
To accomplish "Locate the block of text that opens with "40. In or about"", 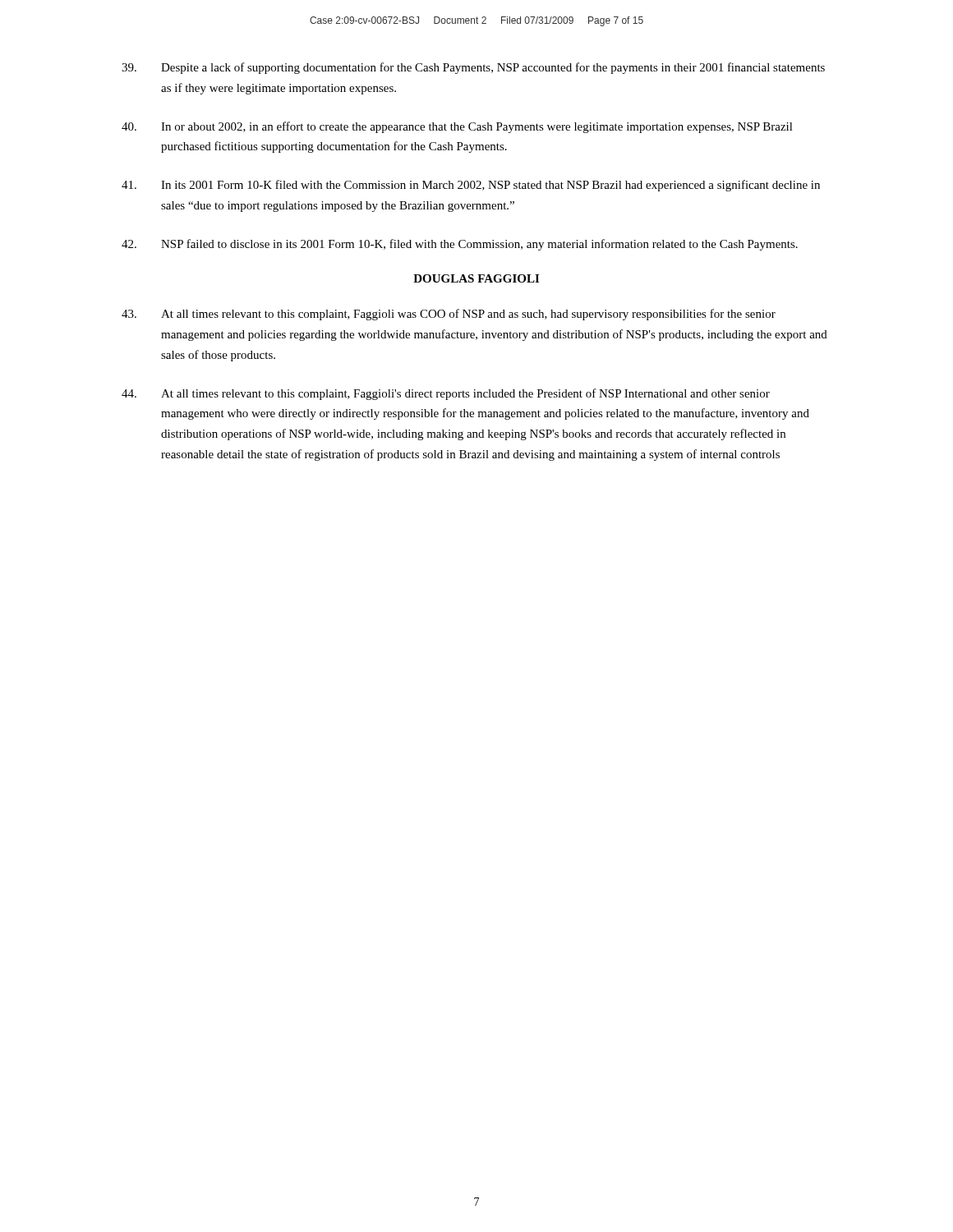I will [x=476, y=137].
